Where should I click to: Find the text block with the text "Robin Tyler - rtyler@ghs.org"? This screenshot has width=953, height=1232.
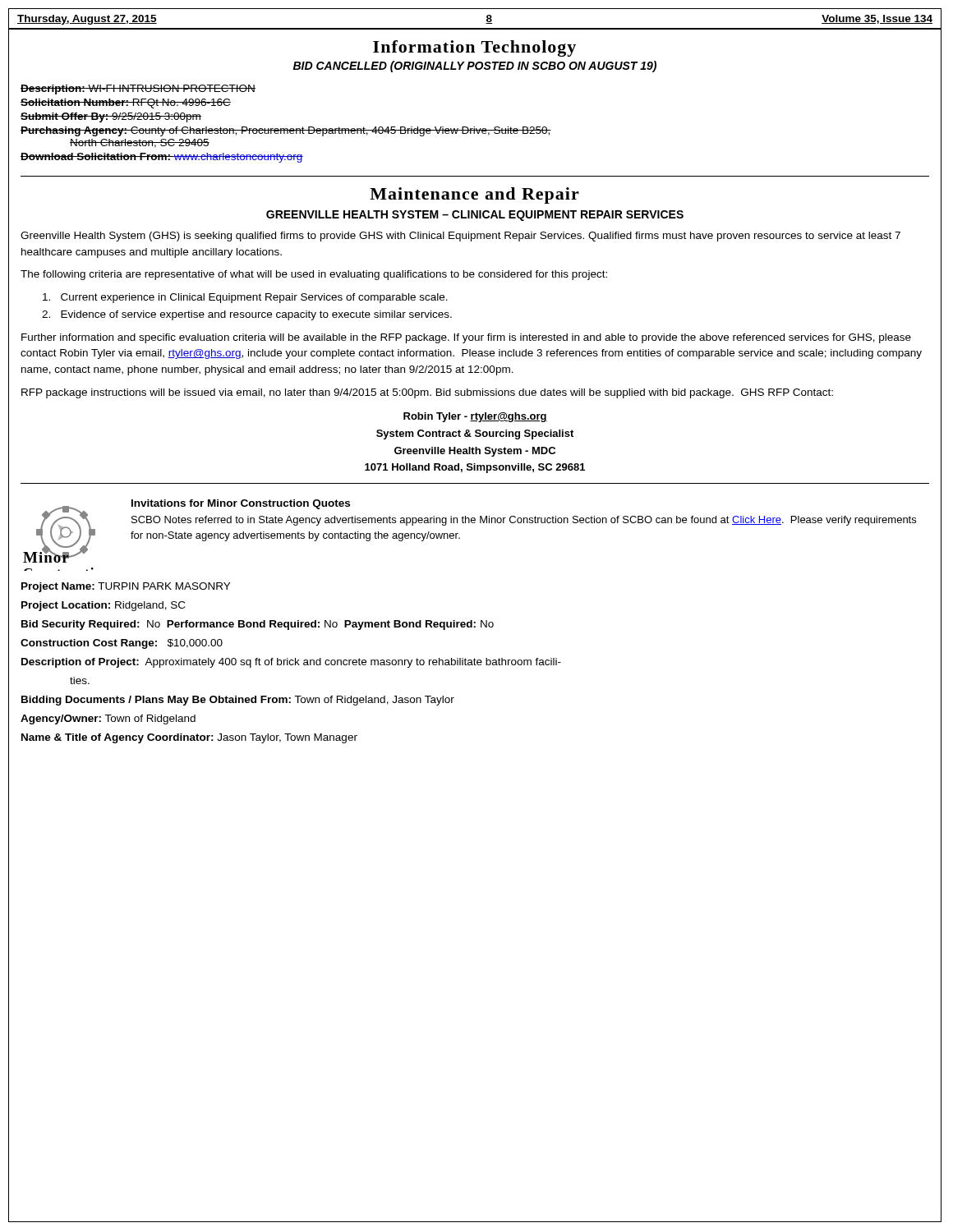pyautogui.click(x=475, y=442)
